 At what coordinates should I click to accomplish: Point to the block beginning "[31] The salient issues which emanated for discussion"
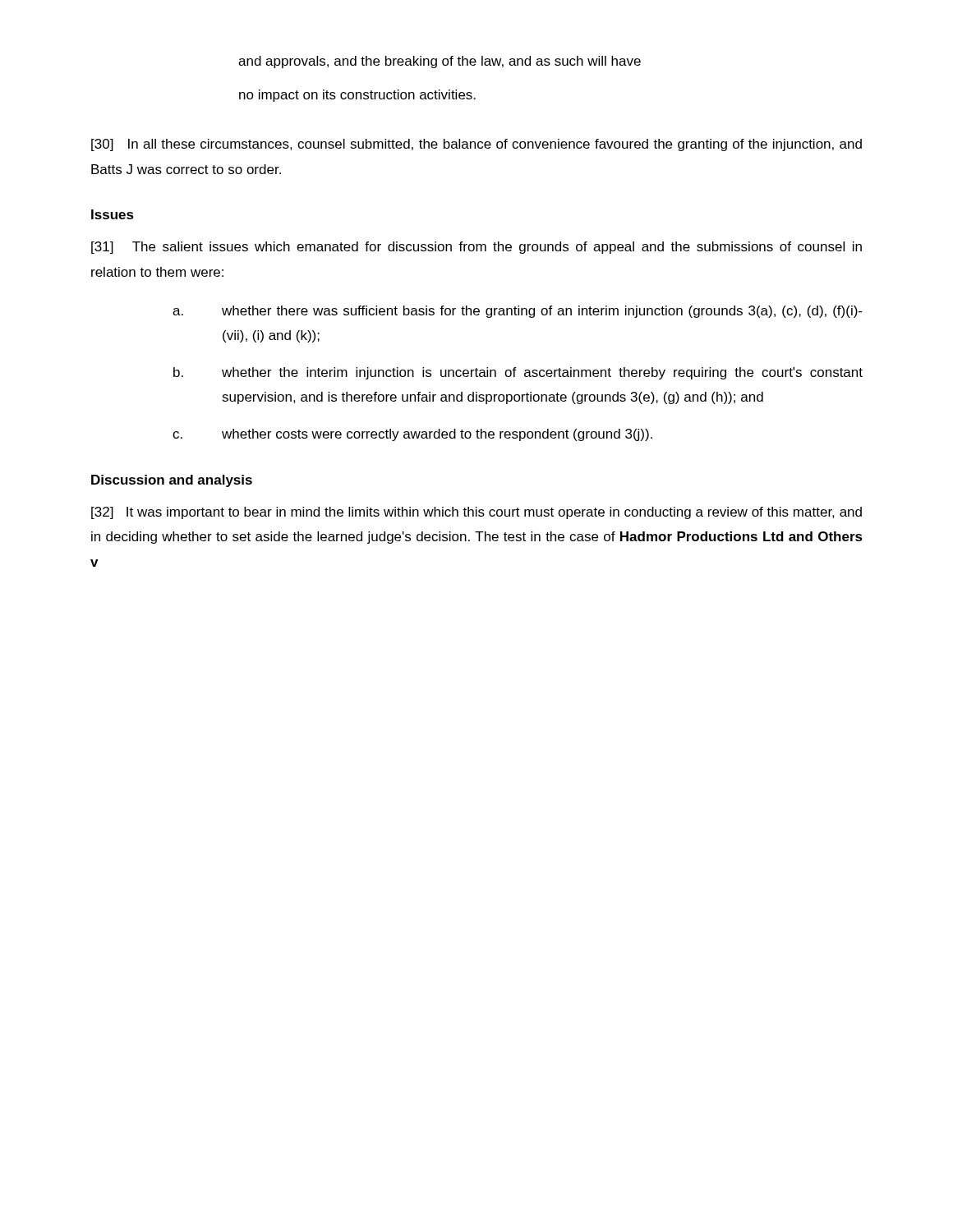point(476,260)
